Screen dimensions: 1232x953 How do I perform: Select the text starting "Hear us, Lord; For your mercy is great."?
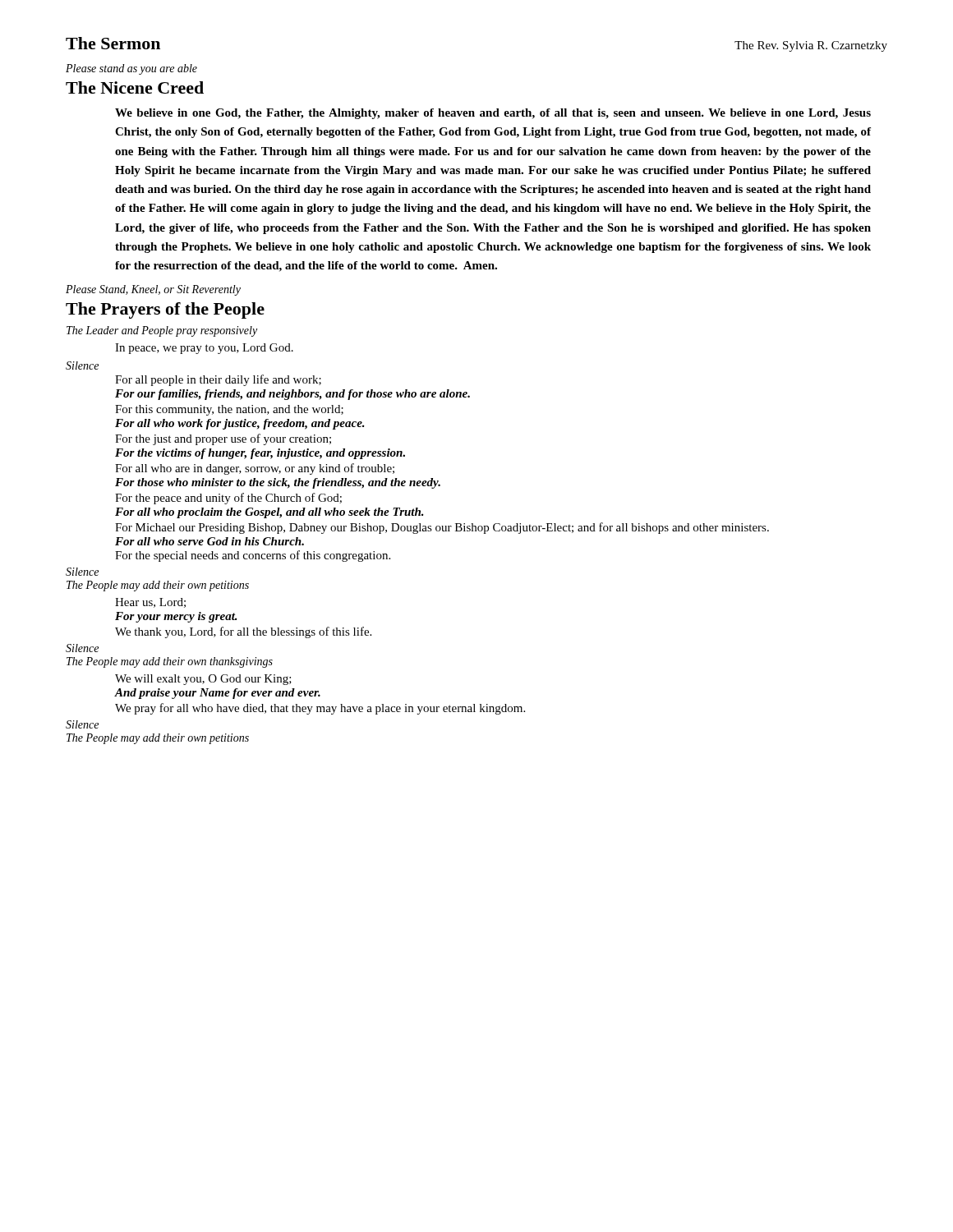point(150,603)
